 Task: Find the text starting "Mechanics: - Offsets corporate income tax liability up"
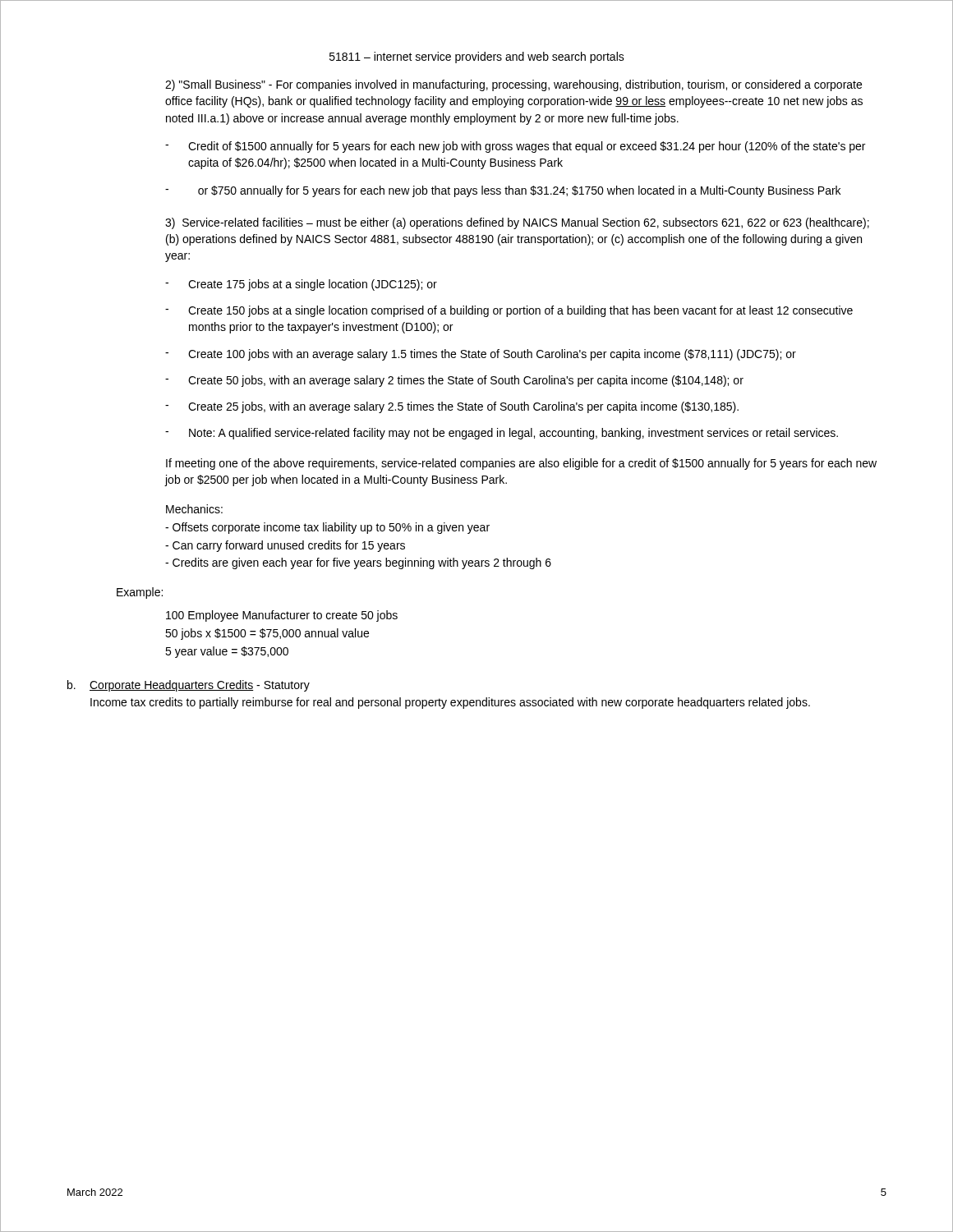(x=358, y=536)
